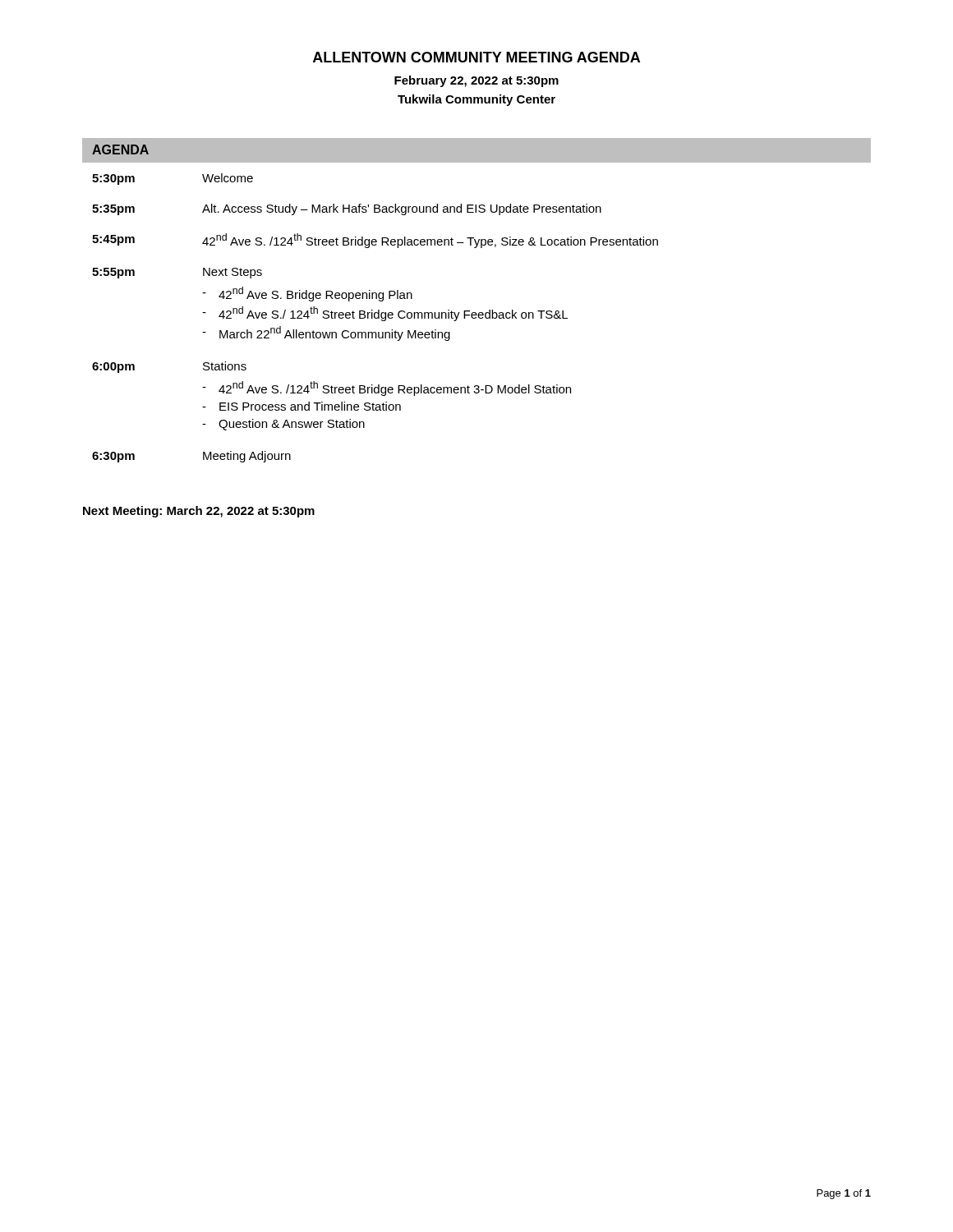
Task: Navigate to the block starting "6:00pm Stations 42nd Ave S. /124th Street"
Action: coord(476,395)
